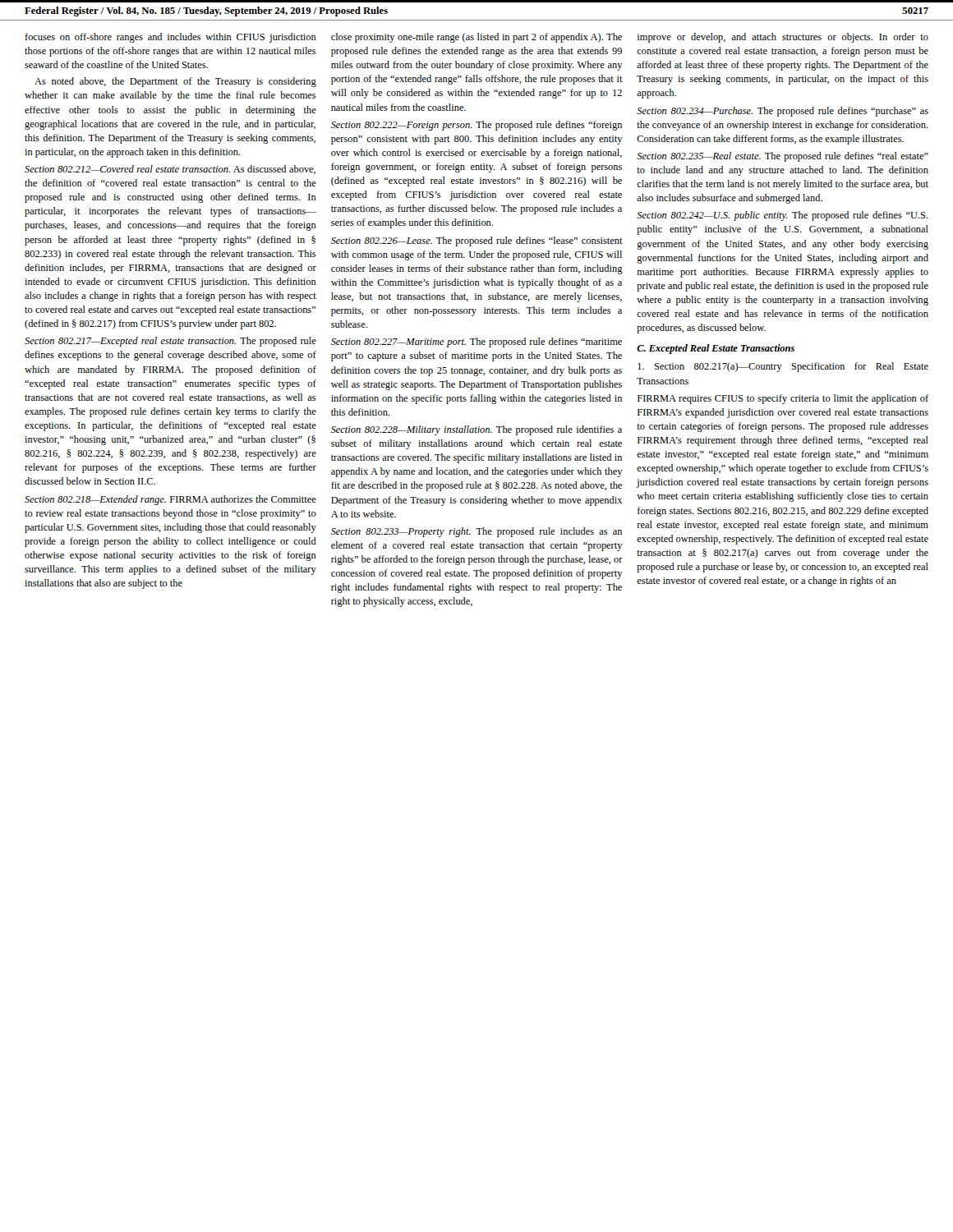Screen dimensions: 1232x953
Task: Locate the block starting "Section 802.242—U.S. public entity. The"
Action: coord(783,272)
